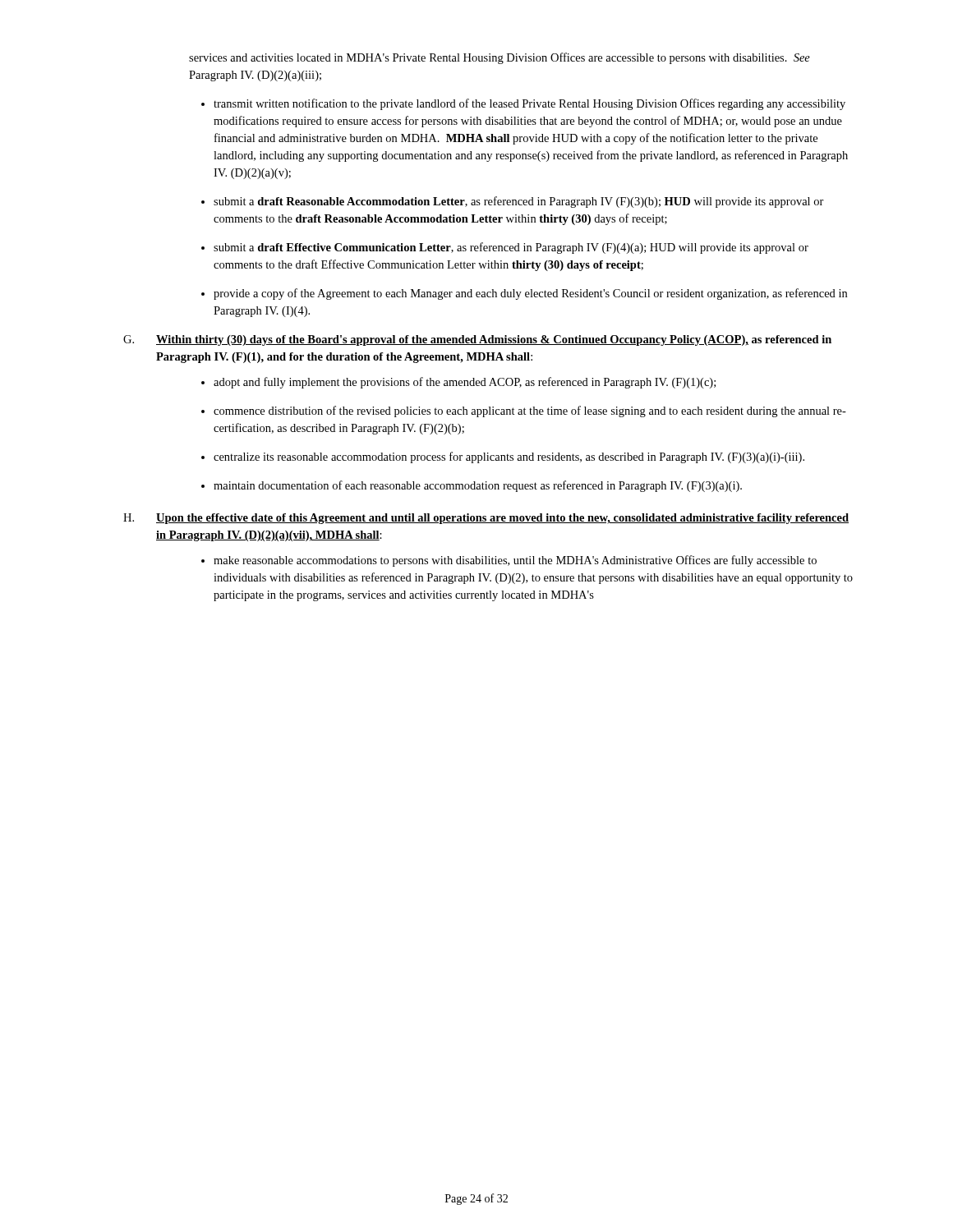Where is the passage that starts "submit a draft Effective Communication Letter, as"?
The height and width of the screenshot is (1232, 953).
[x=511, y=256]
